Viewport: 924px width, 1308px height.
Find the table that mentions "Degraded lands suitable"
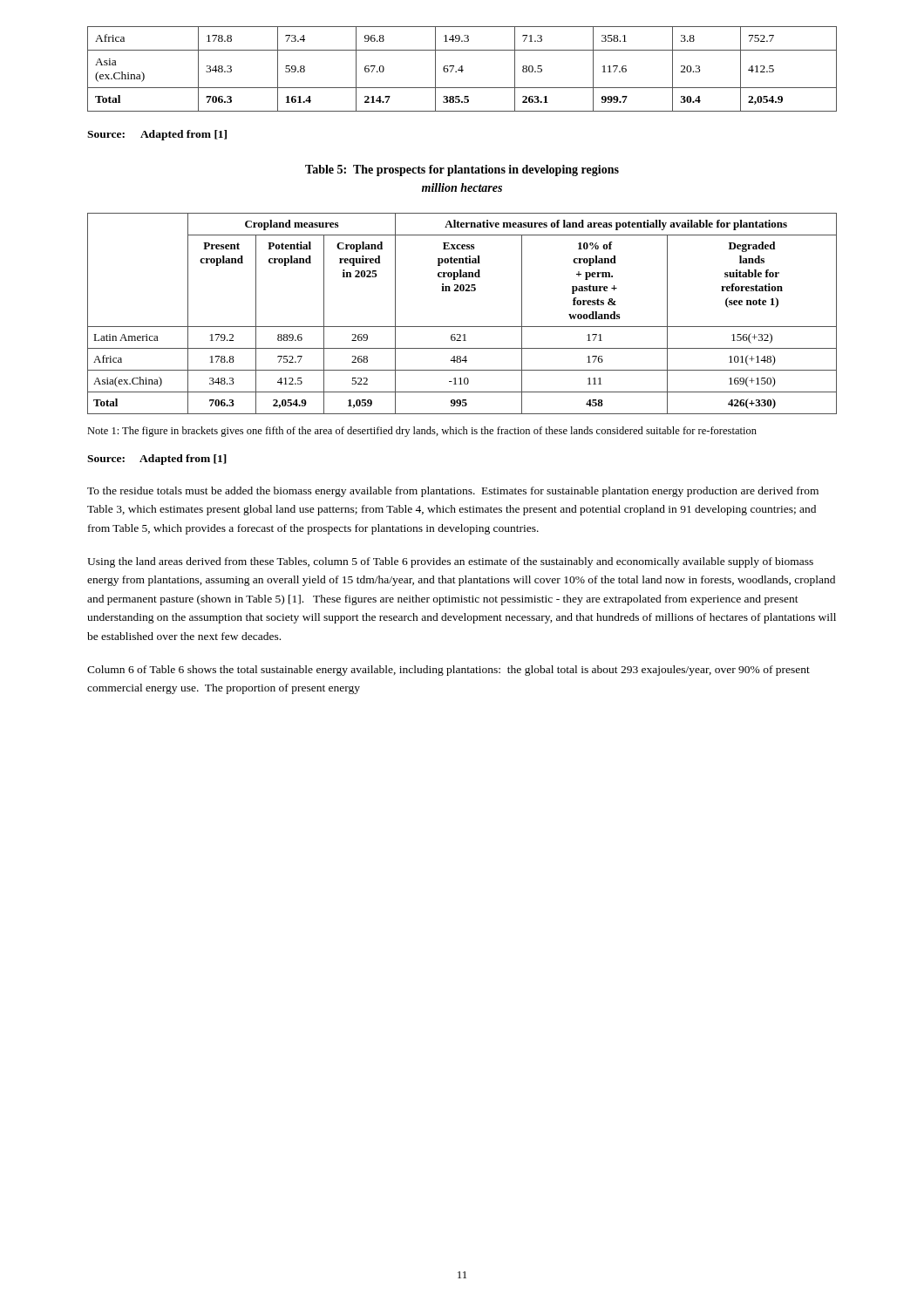pyautogui.click(x=462, y=314)
